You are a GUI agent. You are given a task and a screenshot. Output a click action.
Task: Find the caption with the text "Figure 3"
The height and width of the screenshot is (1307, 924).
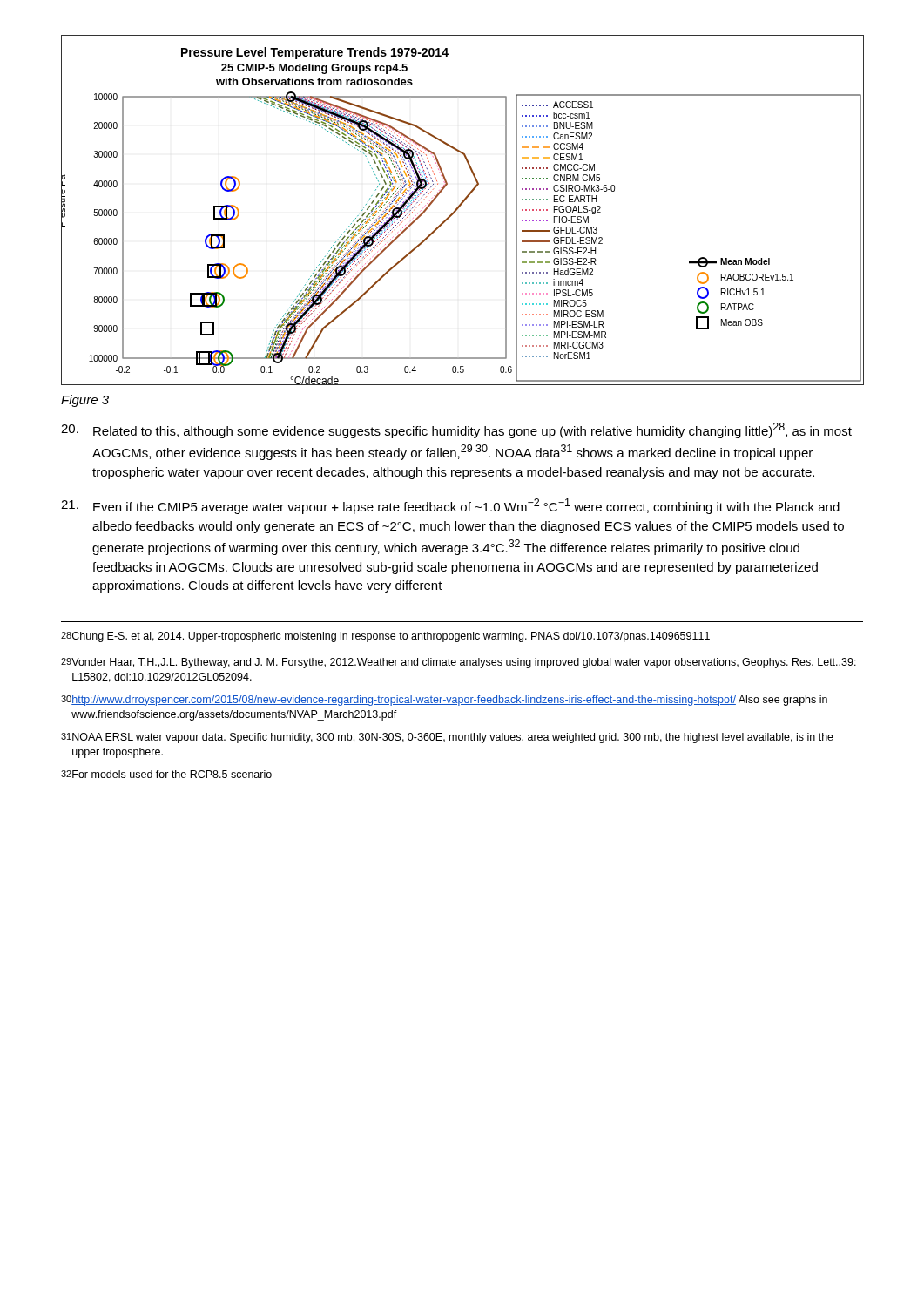click(85, 399)
